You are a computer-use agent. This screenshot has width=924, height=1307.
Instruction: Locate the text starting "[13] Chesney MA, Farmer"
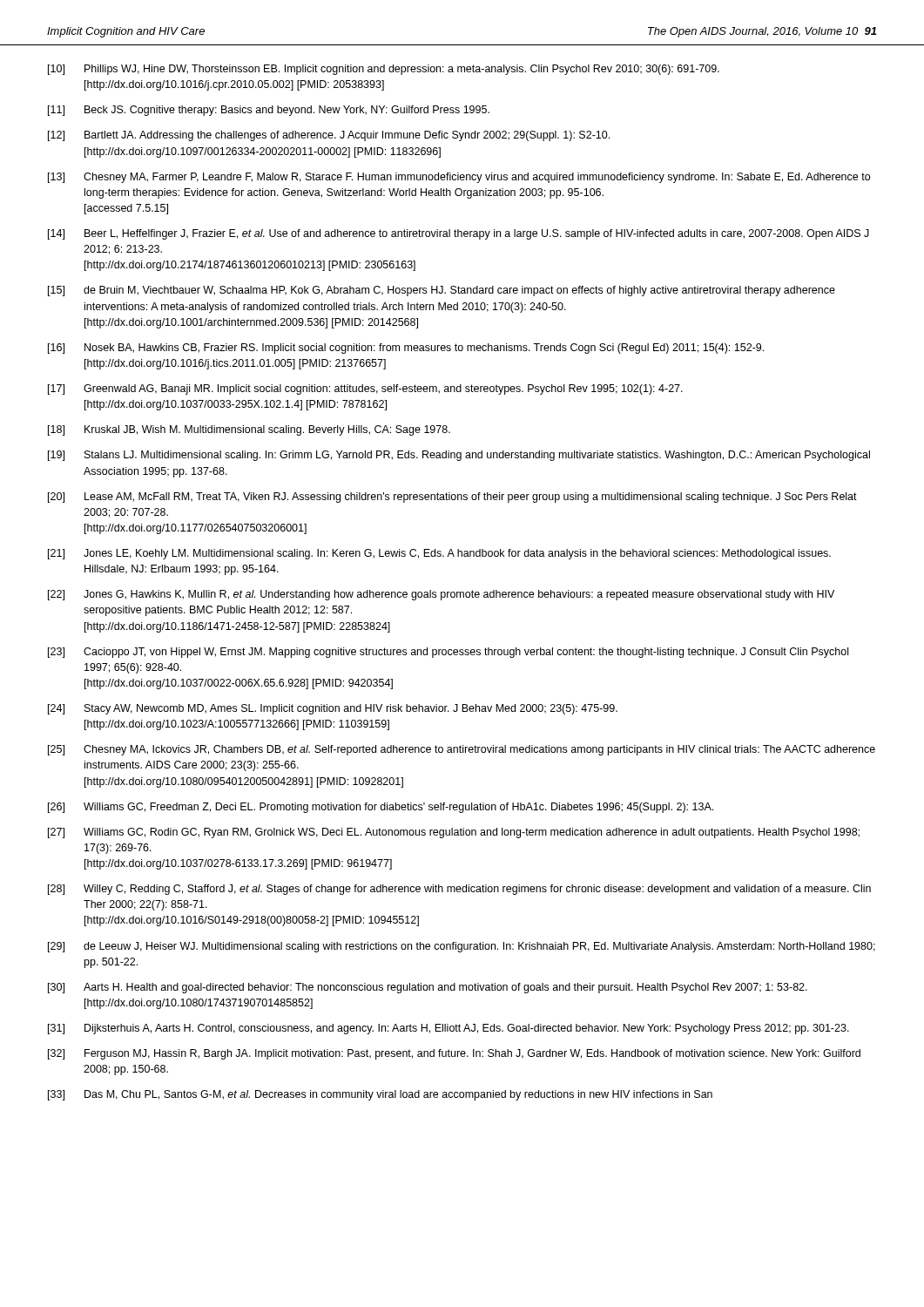tap(462, 192)
